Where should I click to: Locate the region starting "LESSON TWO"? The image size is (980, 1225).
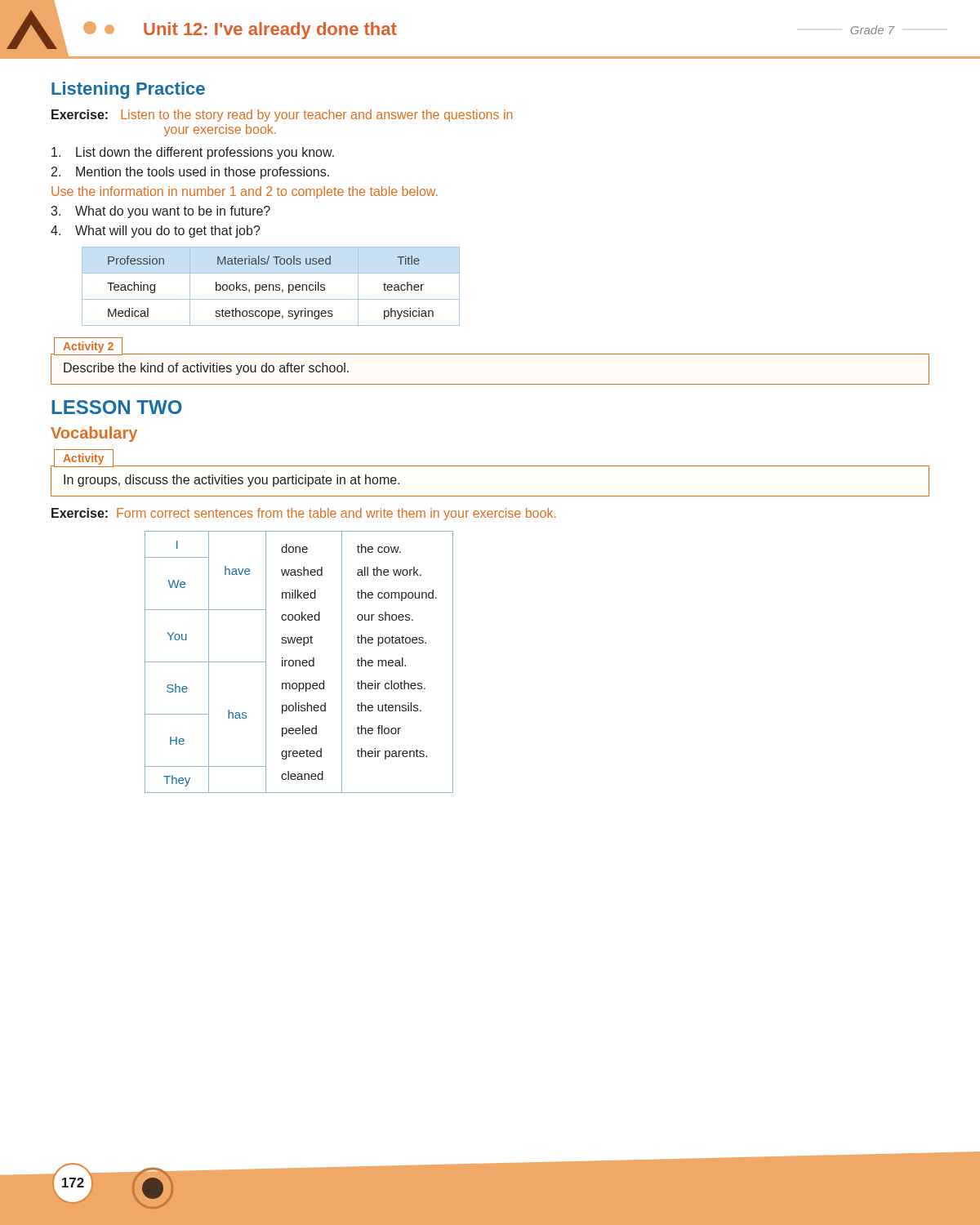[117, 407]
